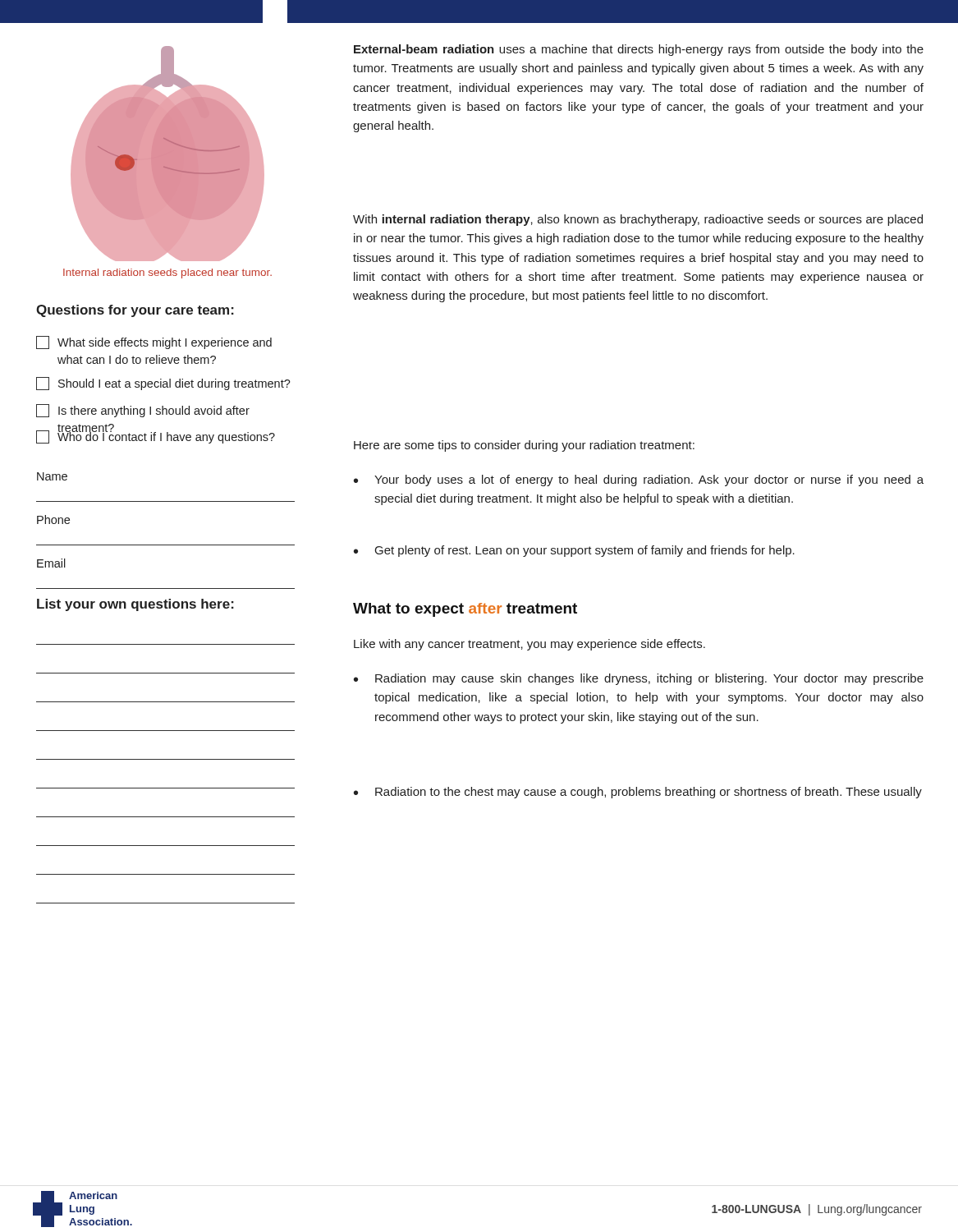Click a illustration
958x1232 pixels.
tap(167, 150)
